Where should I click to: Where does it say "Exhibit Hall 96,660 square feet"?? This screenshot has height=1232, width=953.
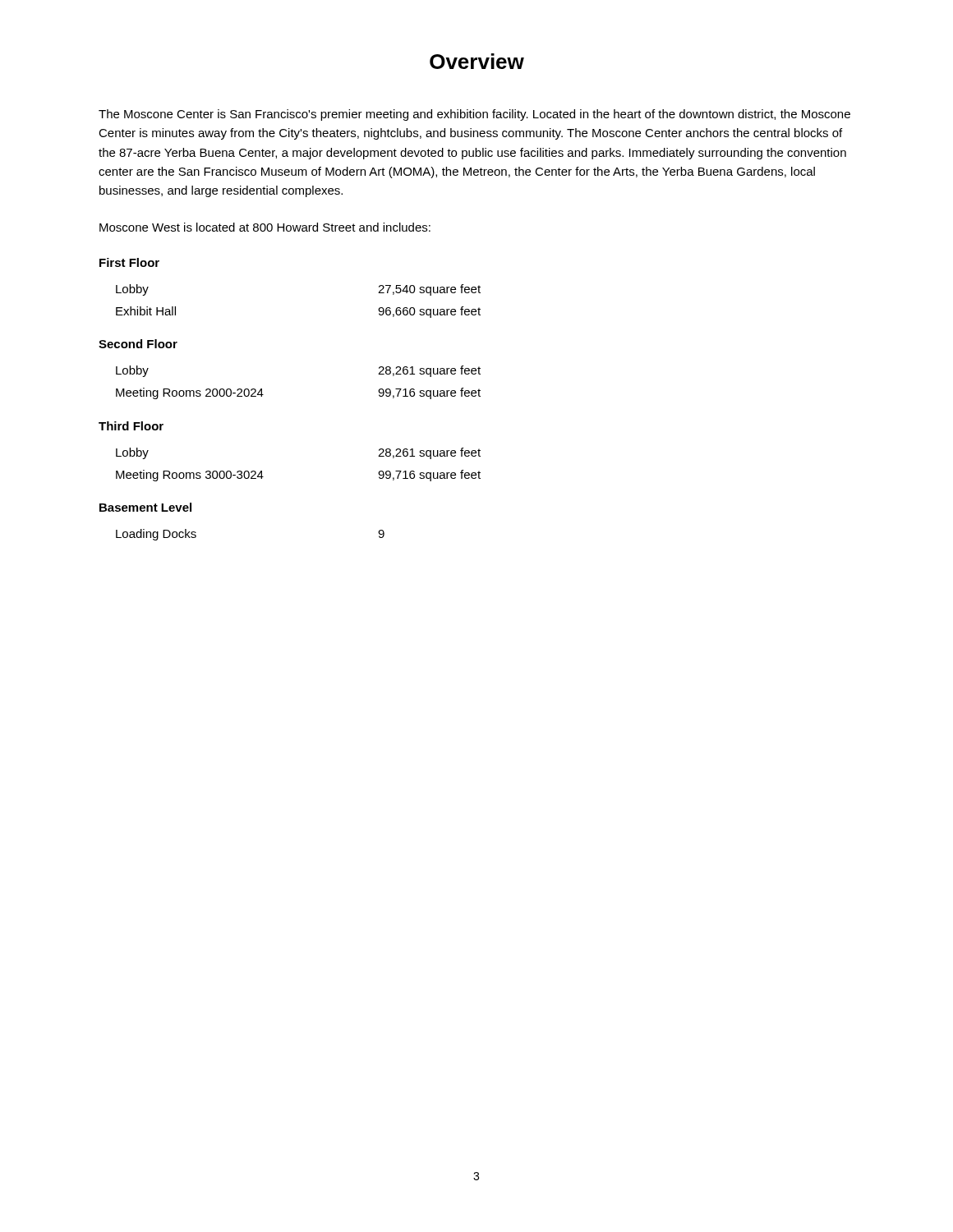[x=485, y=311]
